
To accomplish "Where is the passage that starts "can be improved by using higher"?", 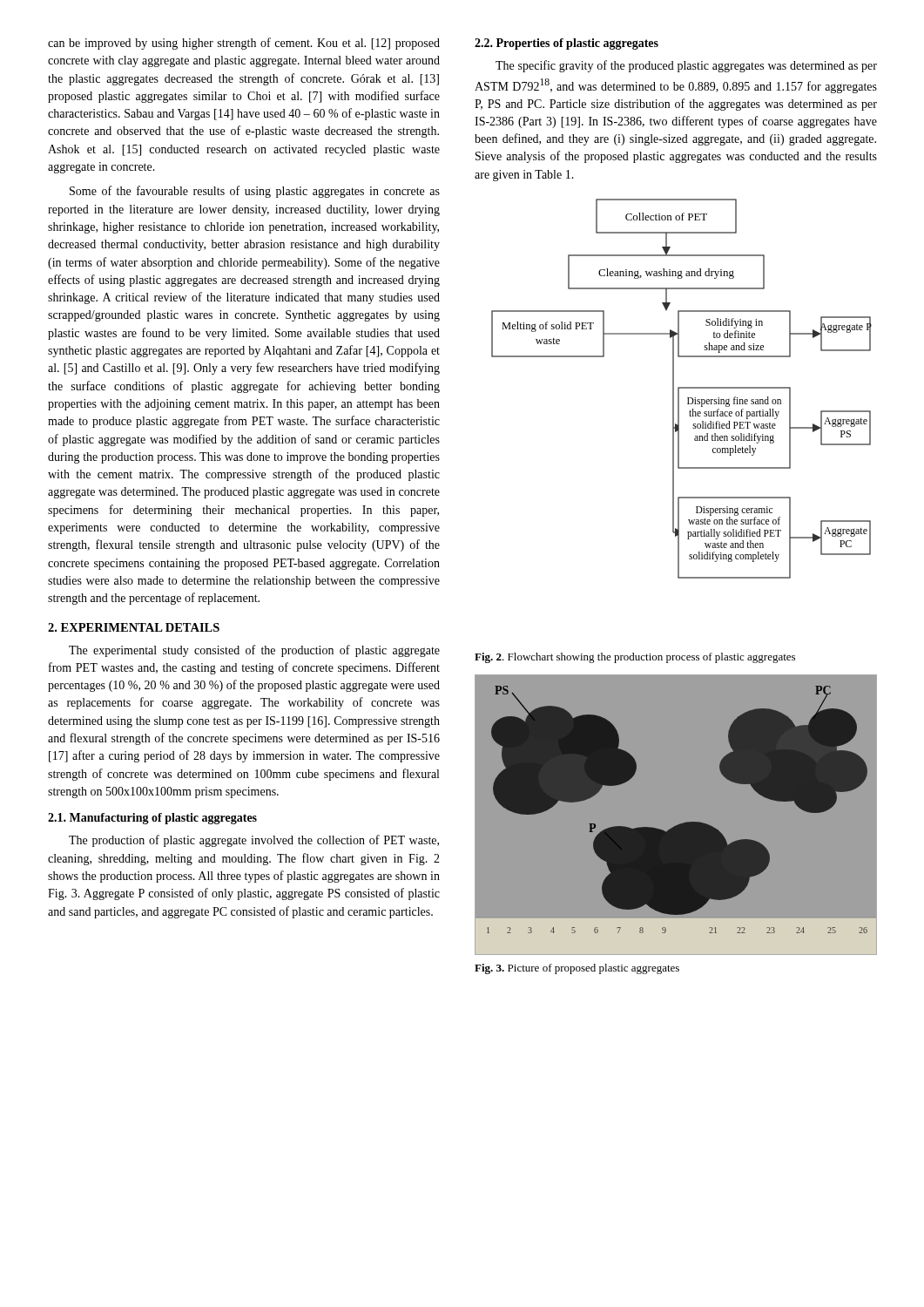I will [244, 106].
